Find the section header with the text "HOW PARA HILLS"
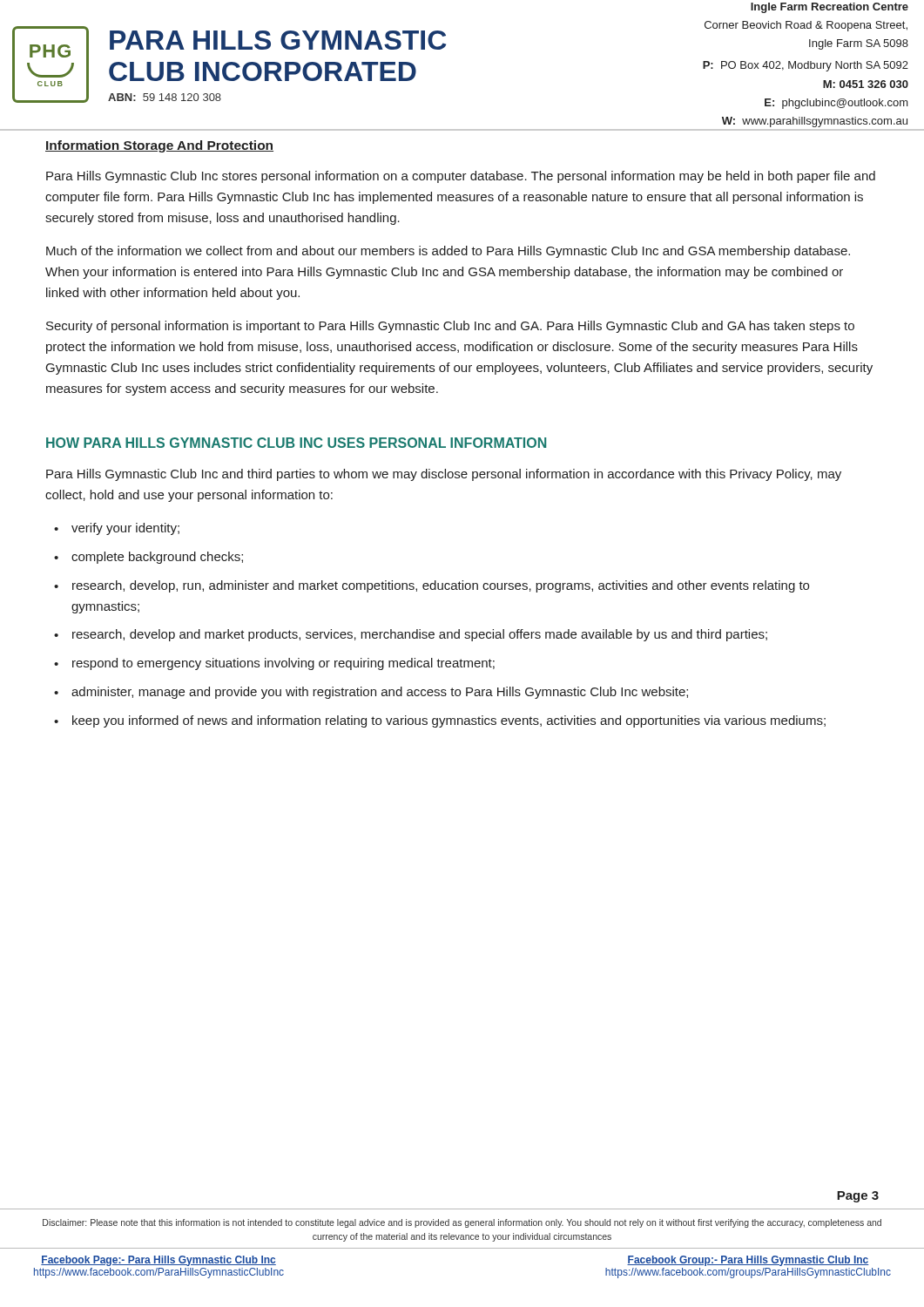This screenshot has height=1307, width=924. point(296,443)
